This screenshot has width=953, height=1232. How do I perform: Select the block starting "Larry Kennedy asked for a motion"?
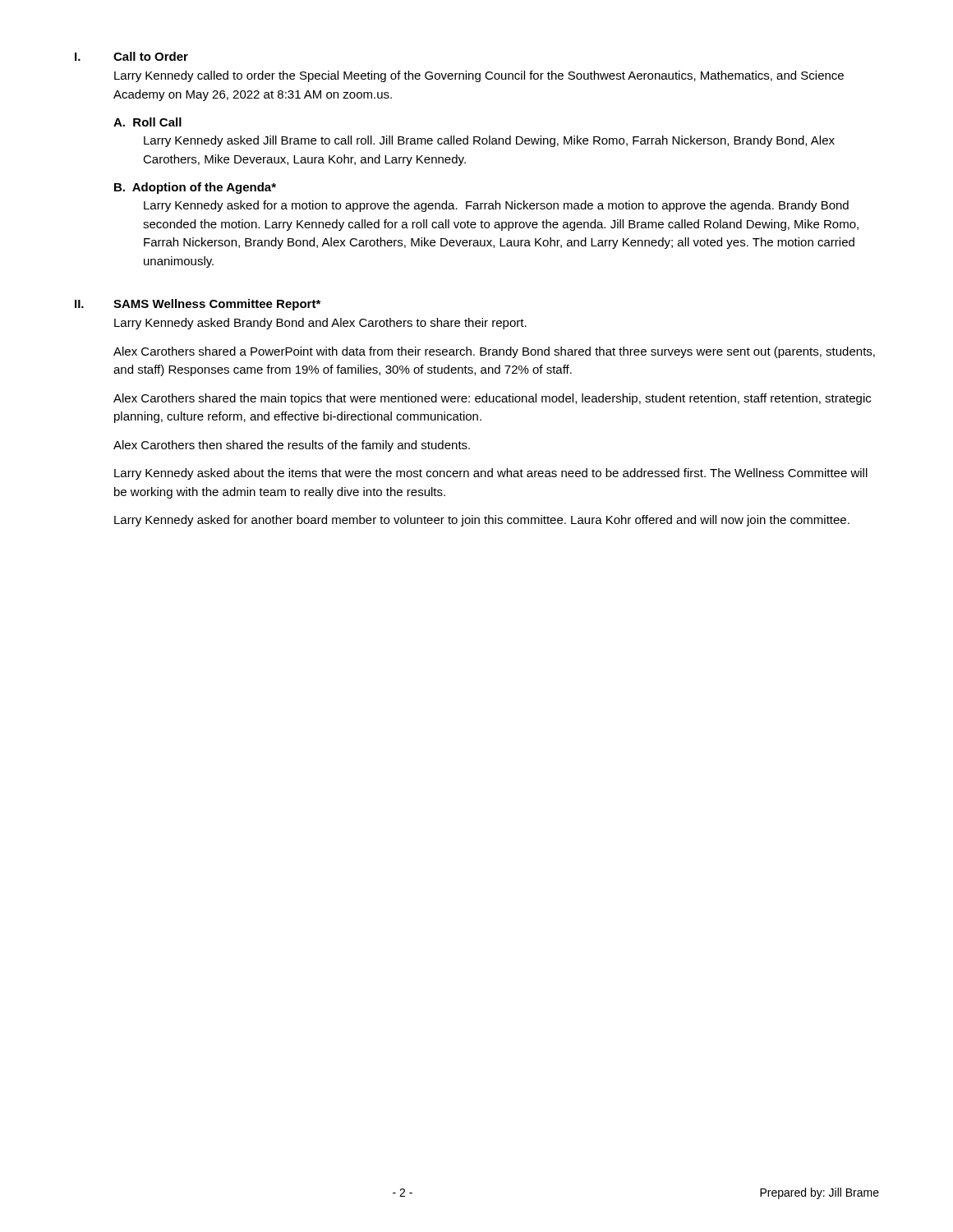[501, 233]
